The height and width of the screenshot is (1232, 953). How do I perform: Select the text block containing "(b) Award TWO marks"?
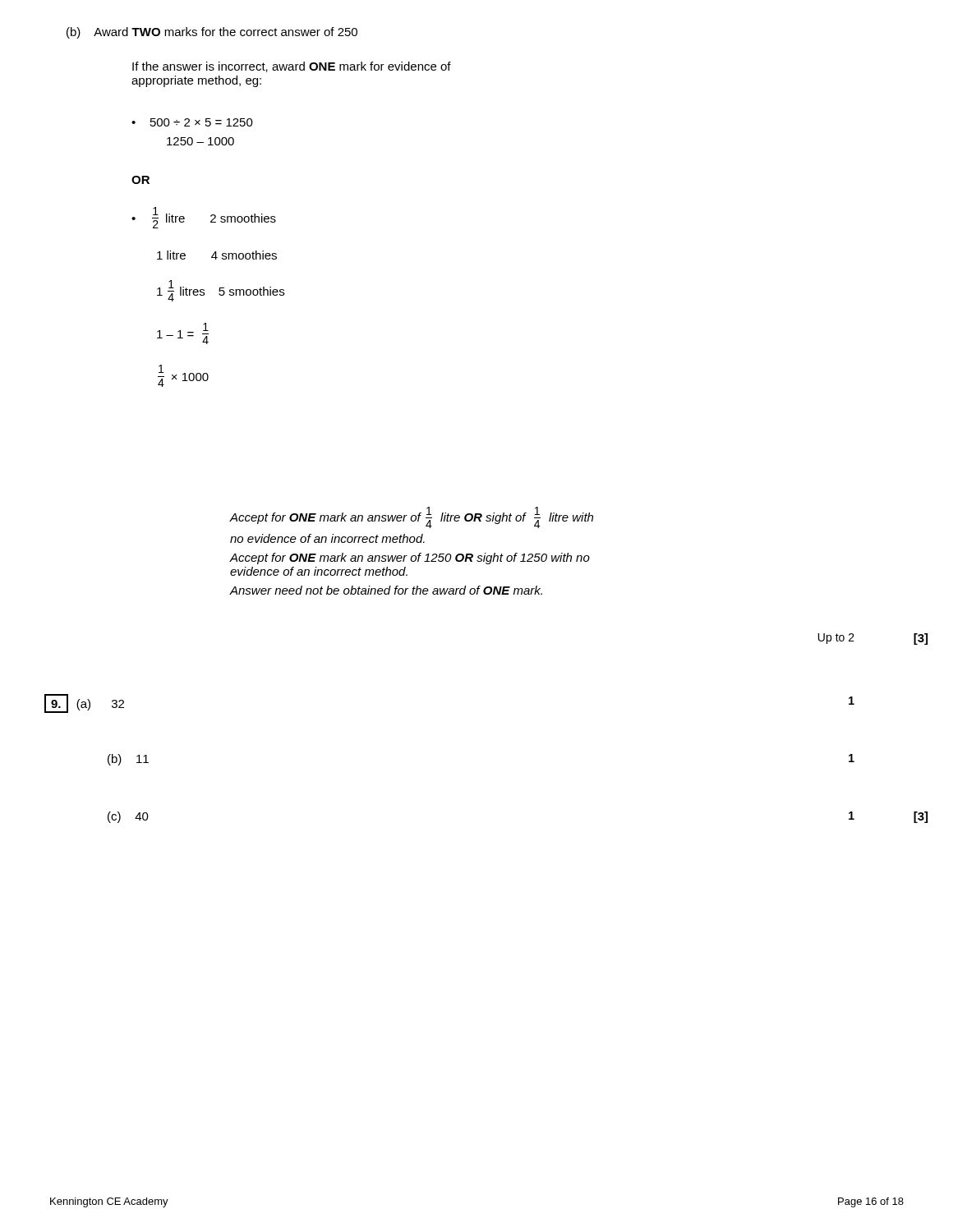212,32
